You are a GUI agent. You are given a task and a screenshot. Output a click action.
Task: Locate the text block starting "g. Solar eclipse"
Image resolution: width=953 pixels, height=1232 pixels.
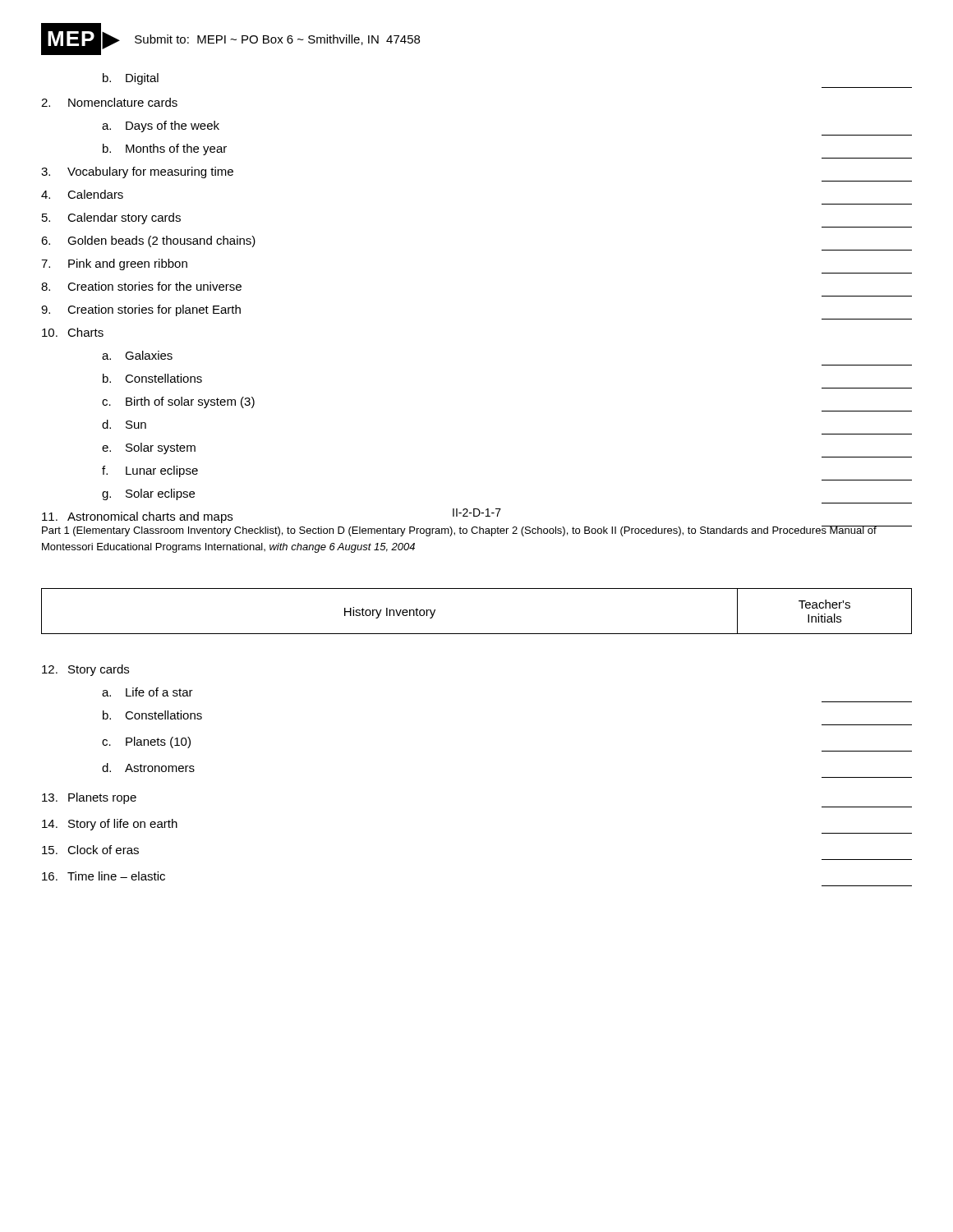coord(148,494)
